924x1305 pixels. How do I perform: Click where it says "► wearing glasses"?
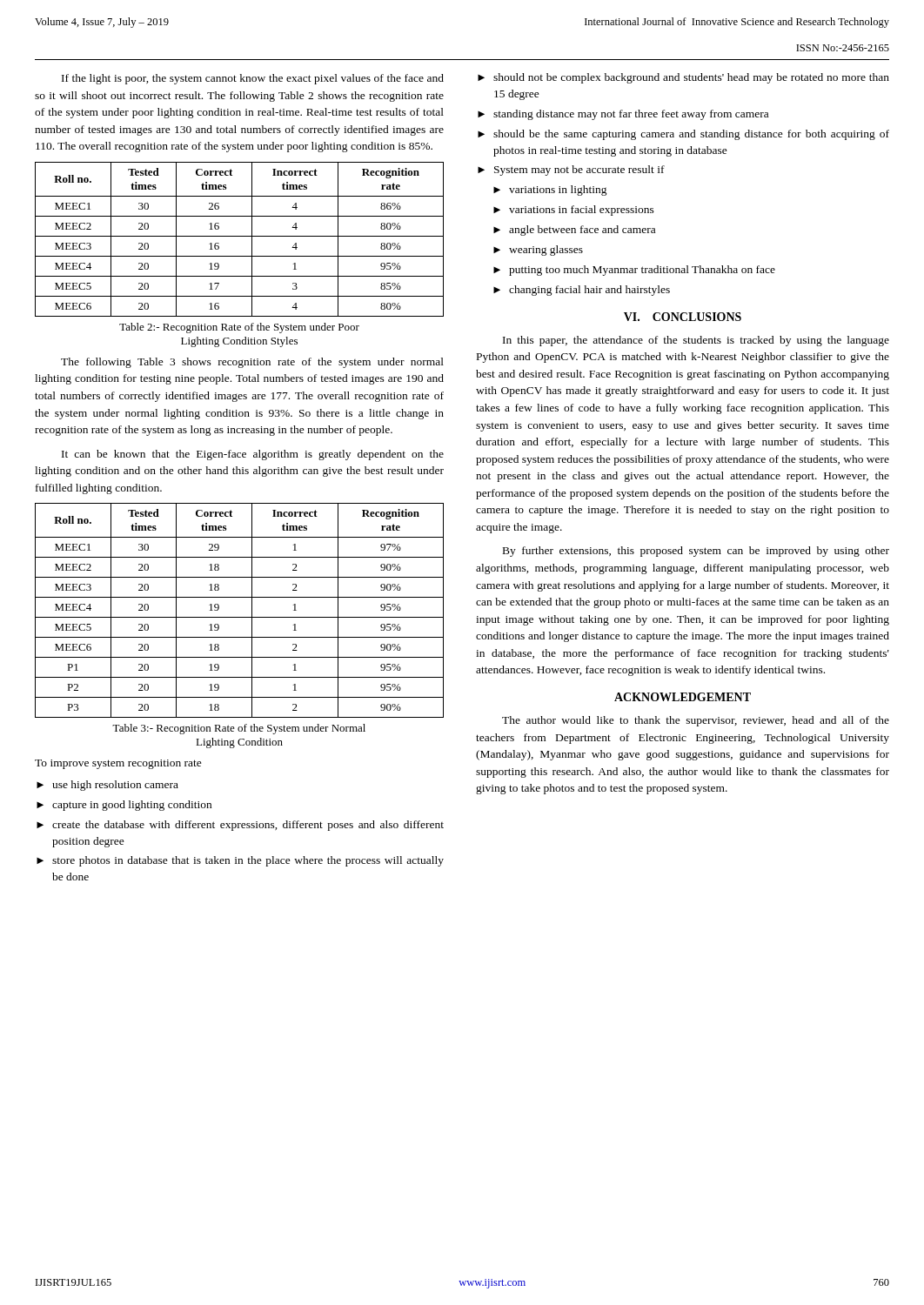tap(538, 251)
